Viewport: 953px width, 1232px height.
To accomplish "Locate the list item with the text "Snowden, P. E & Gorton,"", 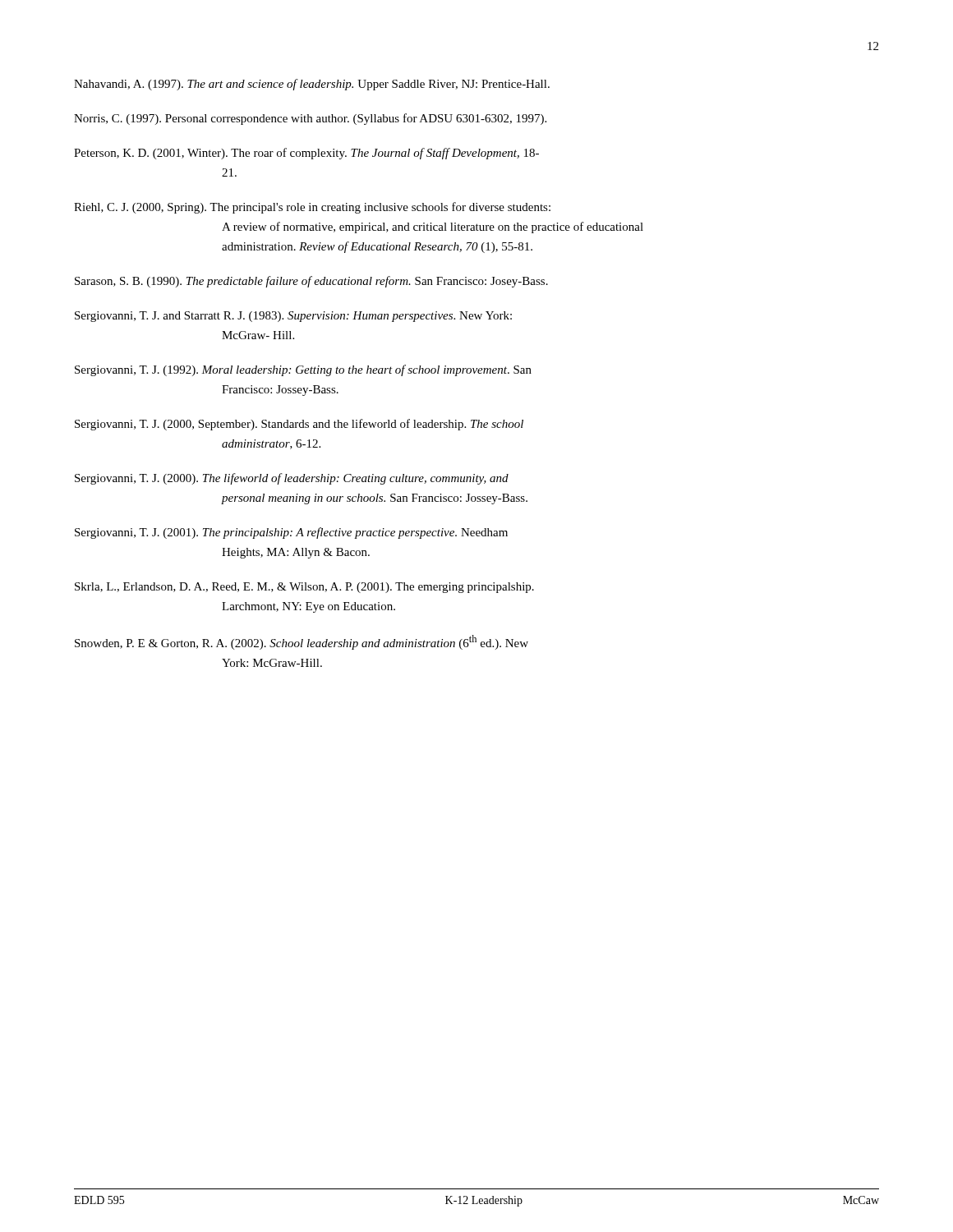I will coord(476,652).
